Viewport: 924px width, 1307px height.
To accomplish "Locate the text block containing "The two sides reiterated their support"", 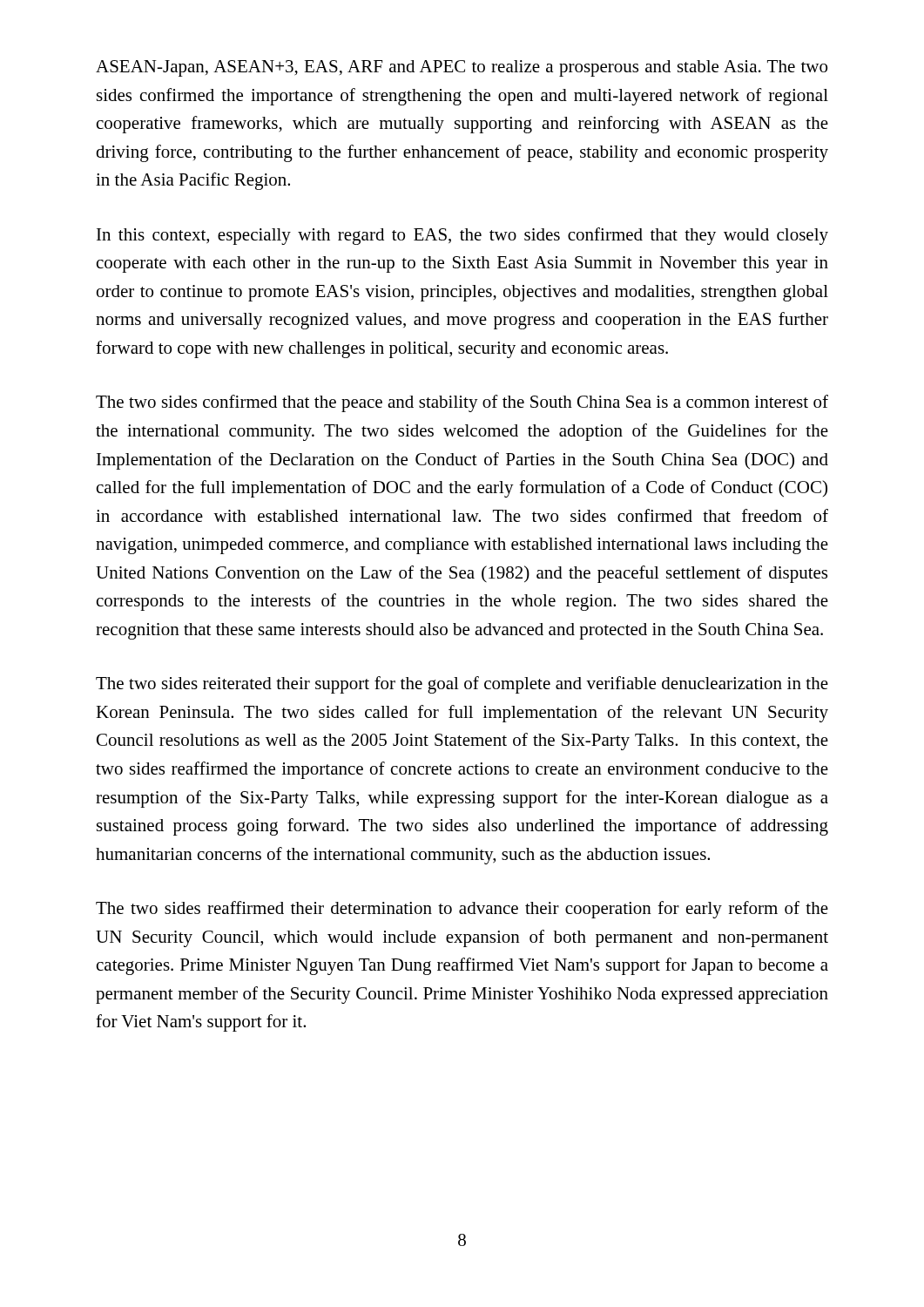I will tap(462, 769).
